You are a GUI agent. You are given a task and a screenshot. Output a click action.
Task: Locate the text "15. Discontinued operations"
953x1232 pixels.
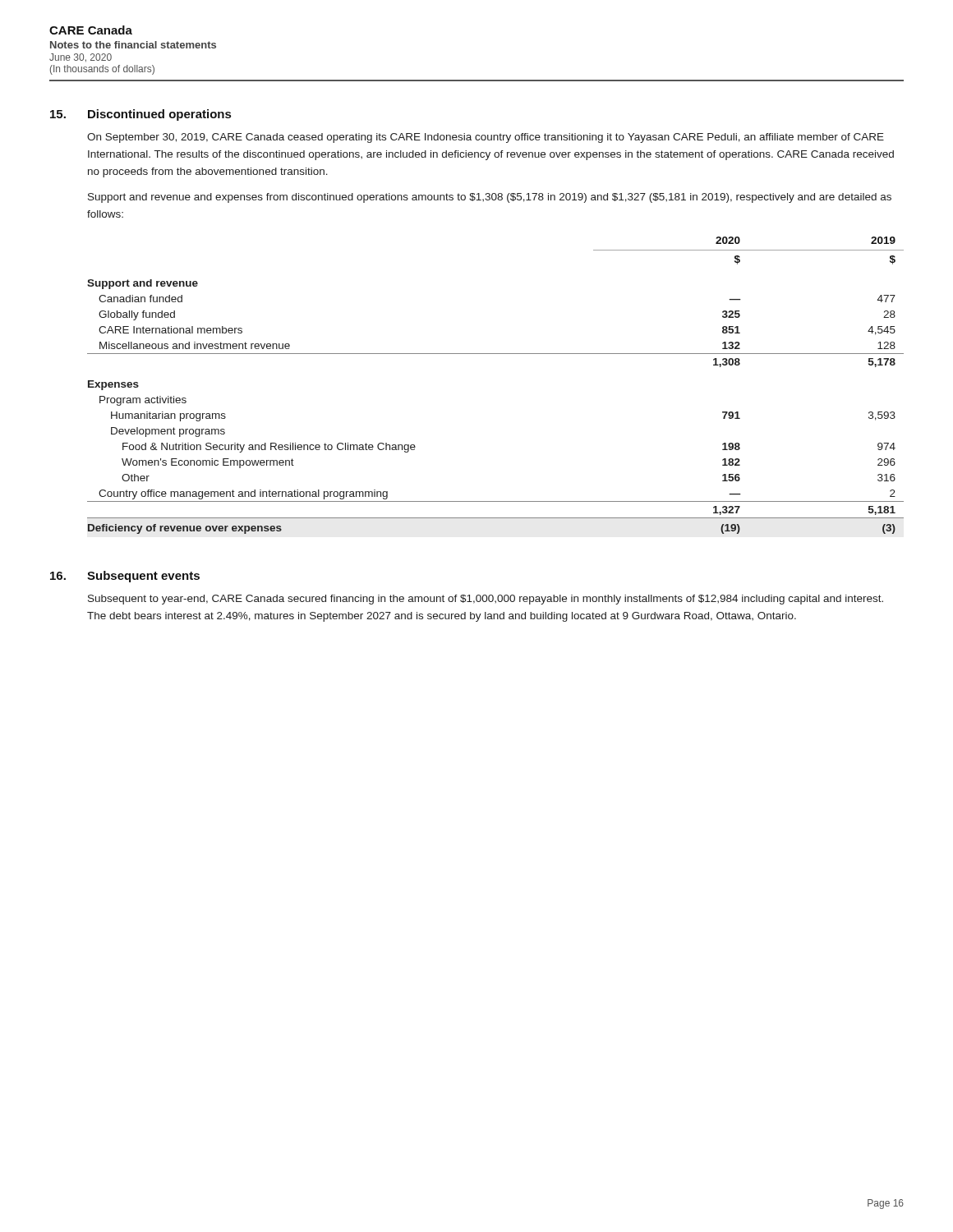point(140,114)
